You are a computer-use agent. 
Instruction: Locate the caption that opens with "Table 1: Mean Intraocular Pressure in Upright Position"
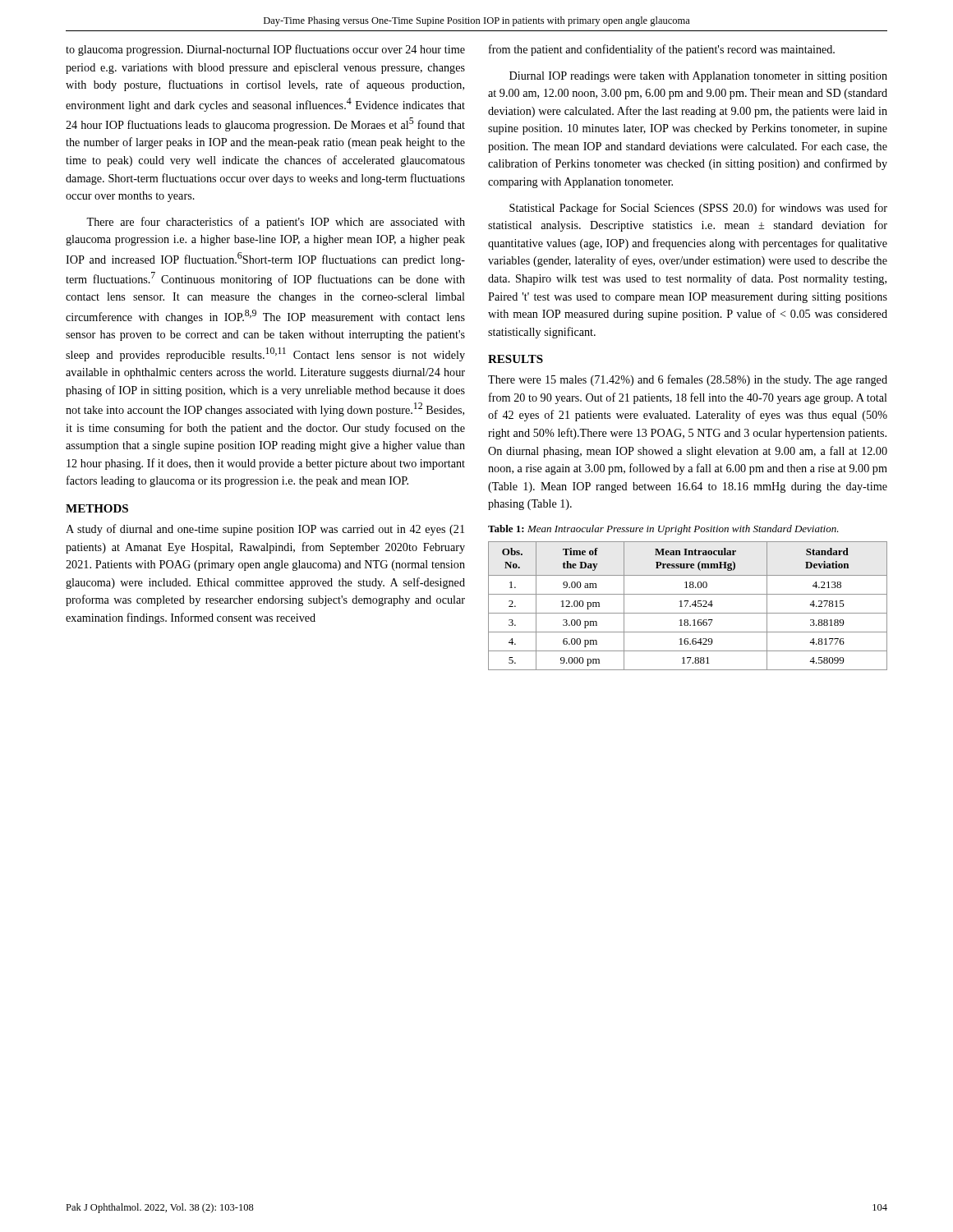click(x=664, y=528)
